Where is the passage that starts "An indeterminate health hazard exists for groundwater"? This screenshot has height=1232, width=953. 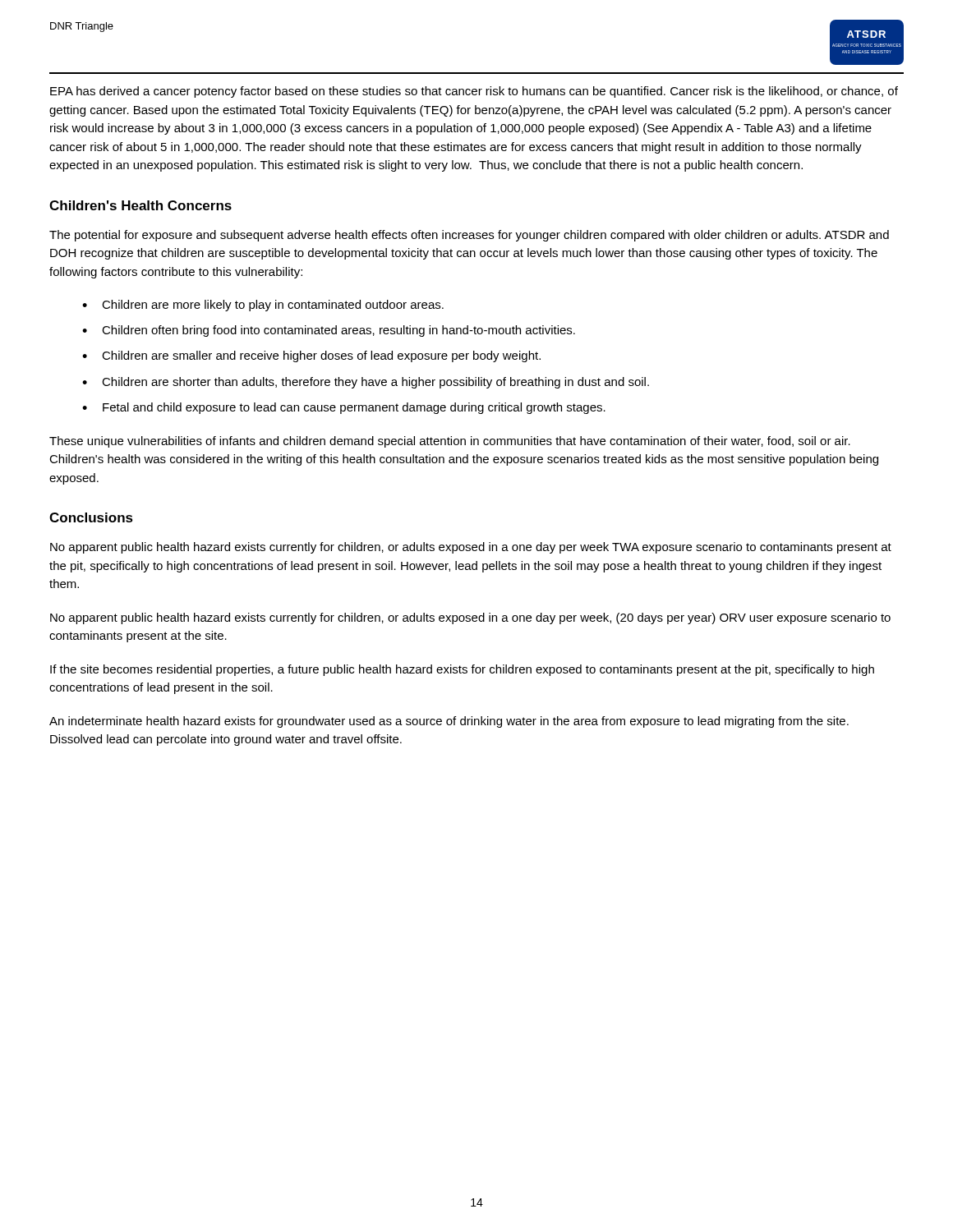[x=449, y=730]
